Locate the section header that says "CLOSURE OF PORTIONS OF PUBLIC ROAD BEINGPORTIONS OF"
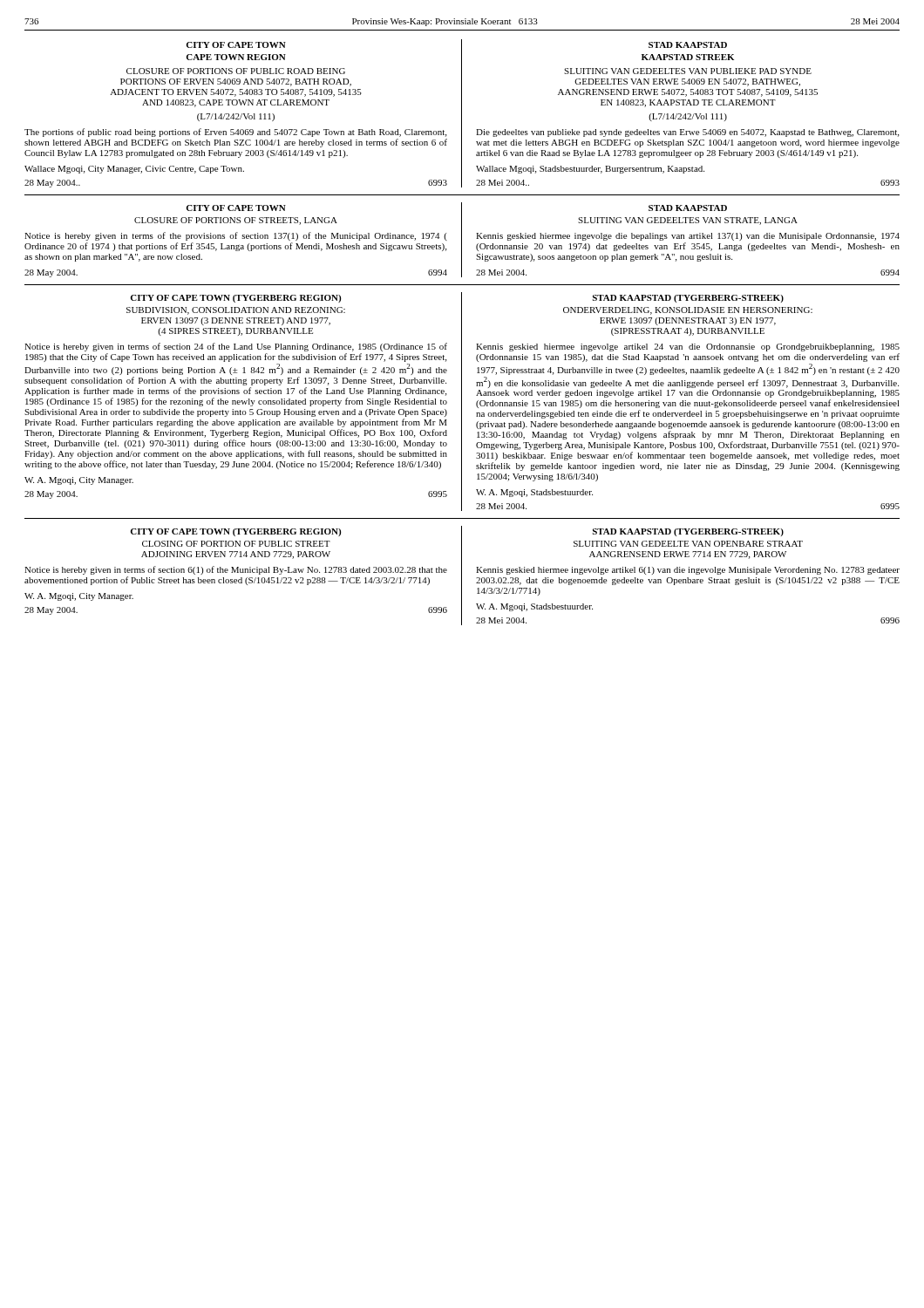 pos(236,86)
